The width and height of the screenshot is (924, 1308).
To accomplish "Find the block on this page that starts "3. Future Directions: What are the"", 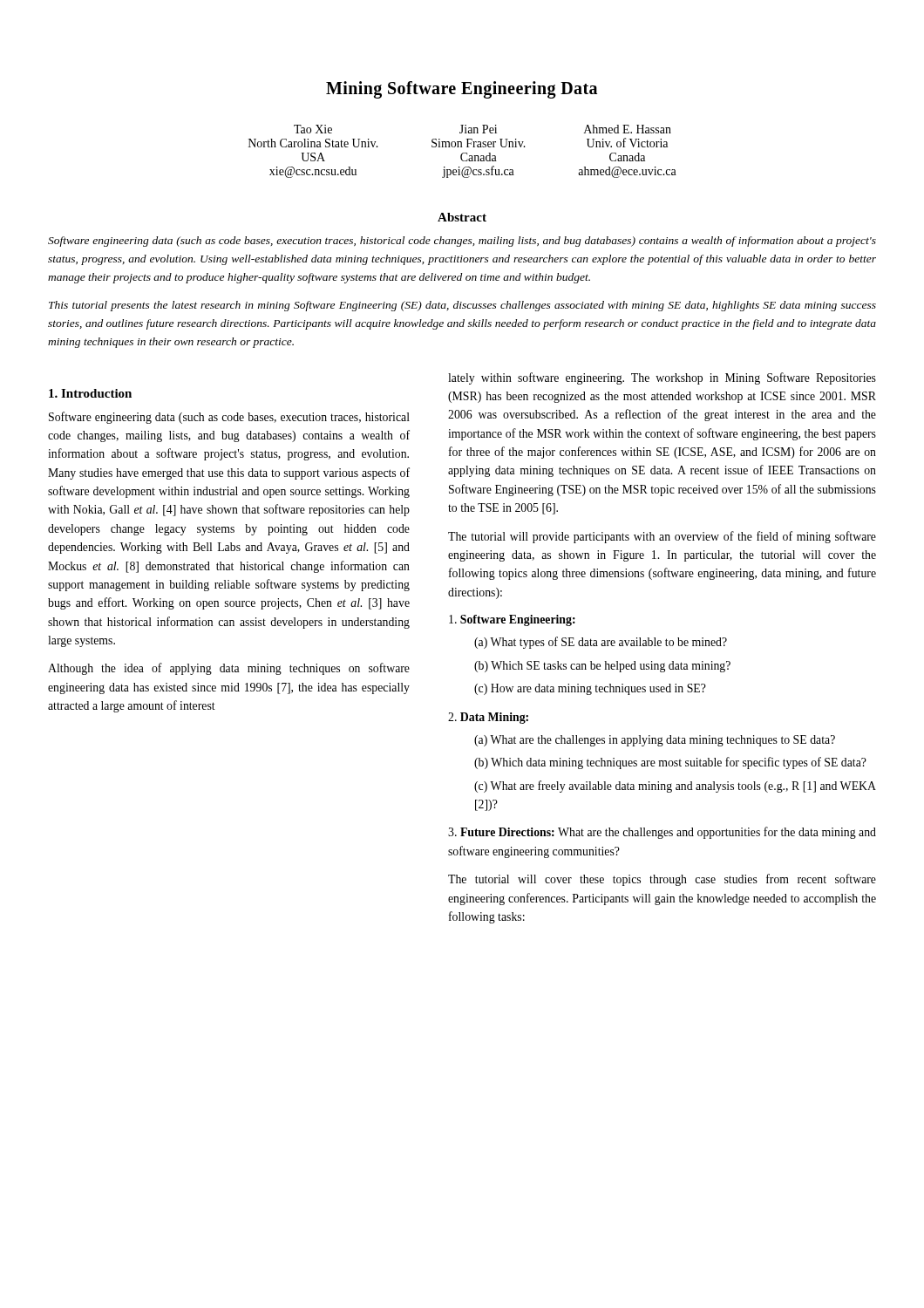I will click(662, 842).
